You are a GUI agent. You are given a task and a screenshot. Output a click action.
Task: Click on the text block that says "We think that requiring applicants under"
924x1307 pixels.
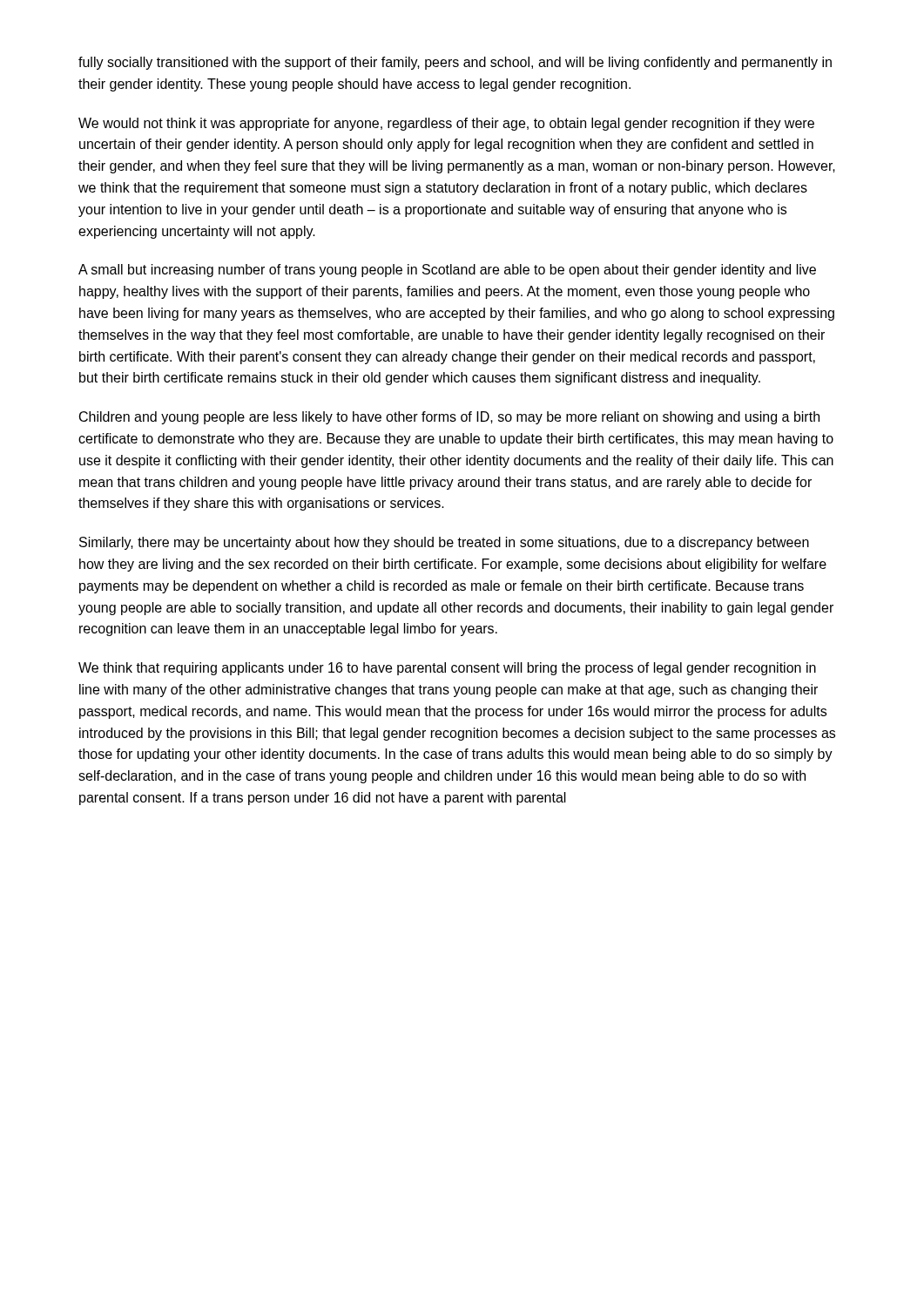coord(457,733)
